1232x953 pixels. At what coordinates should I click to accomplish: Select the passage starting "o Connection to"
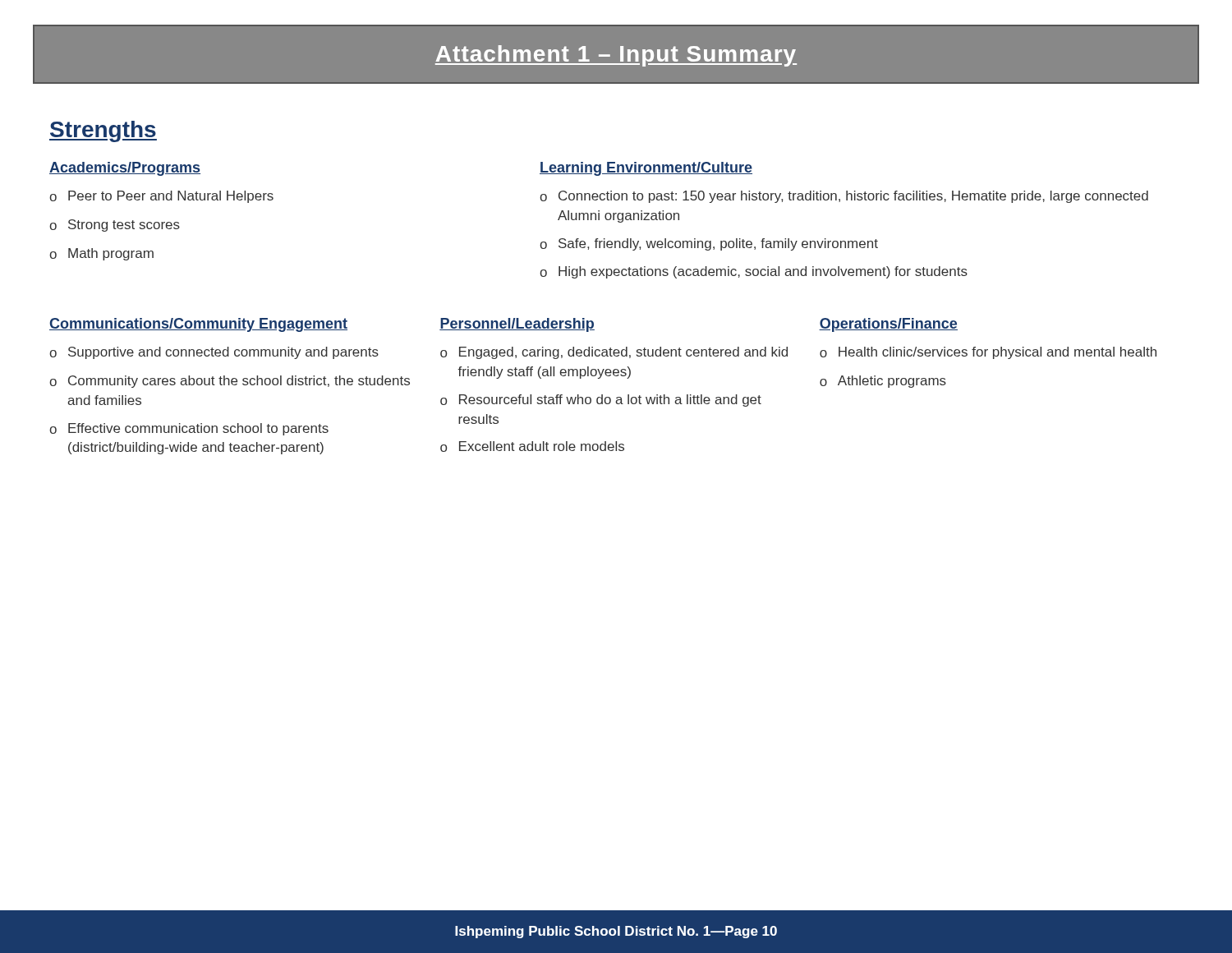(861, 206)
